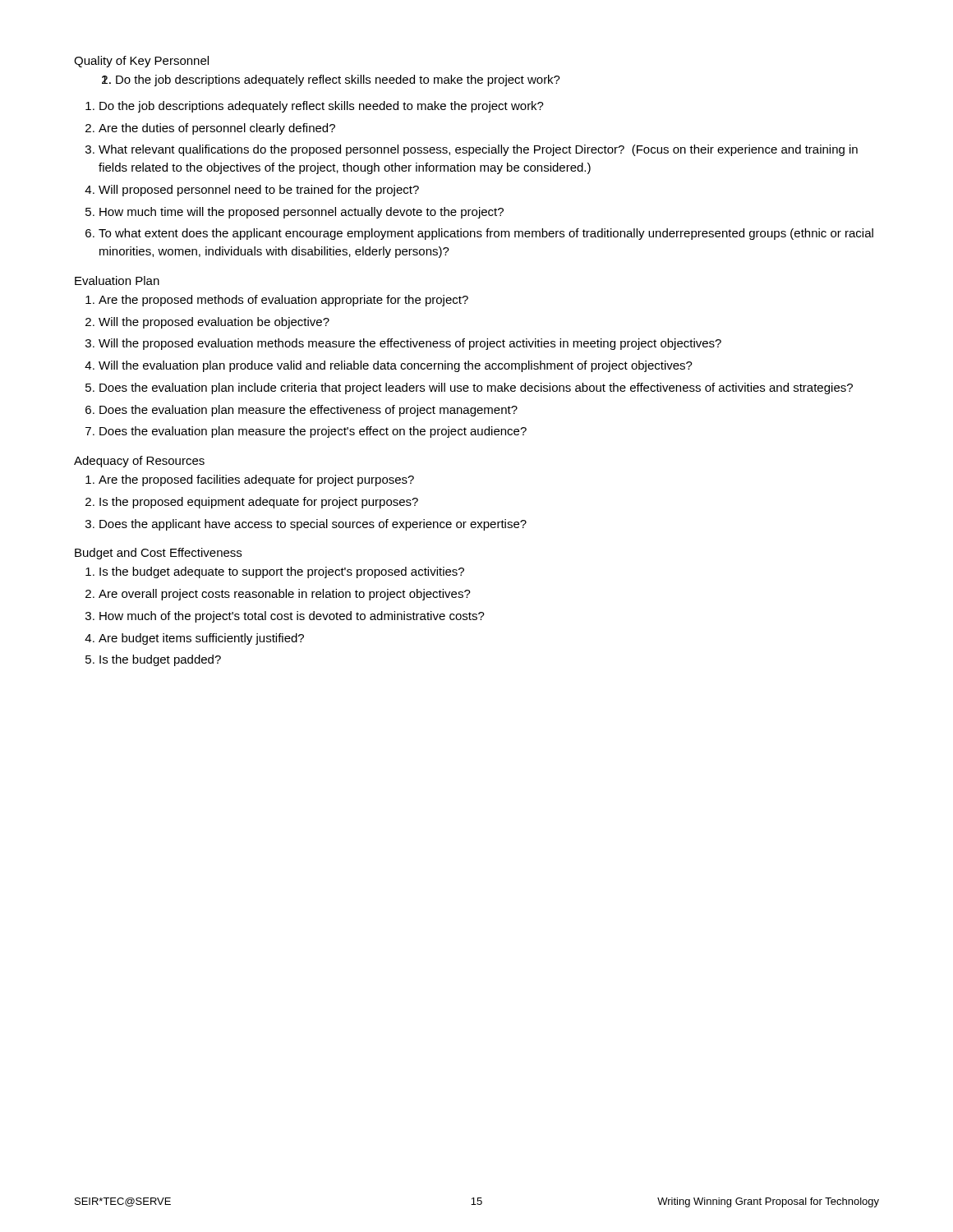Locate the text starting "Is the proposed equipment adequate for project"
The width and height of the screenshot is (953, 1232).
point(259,501)
